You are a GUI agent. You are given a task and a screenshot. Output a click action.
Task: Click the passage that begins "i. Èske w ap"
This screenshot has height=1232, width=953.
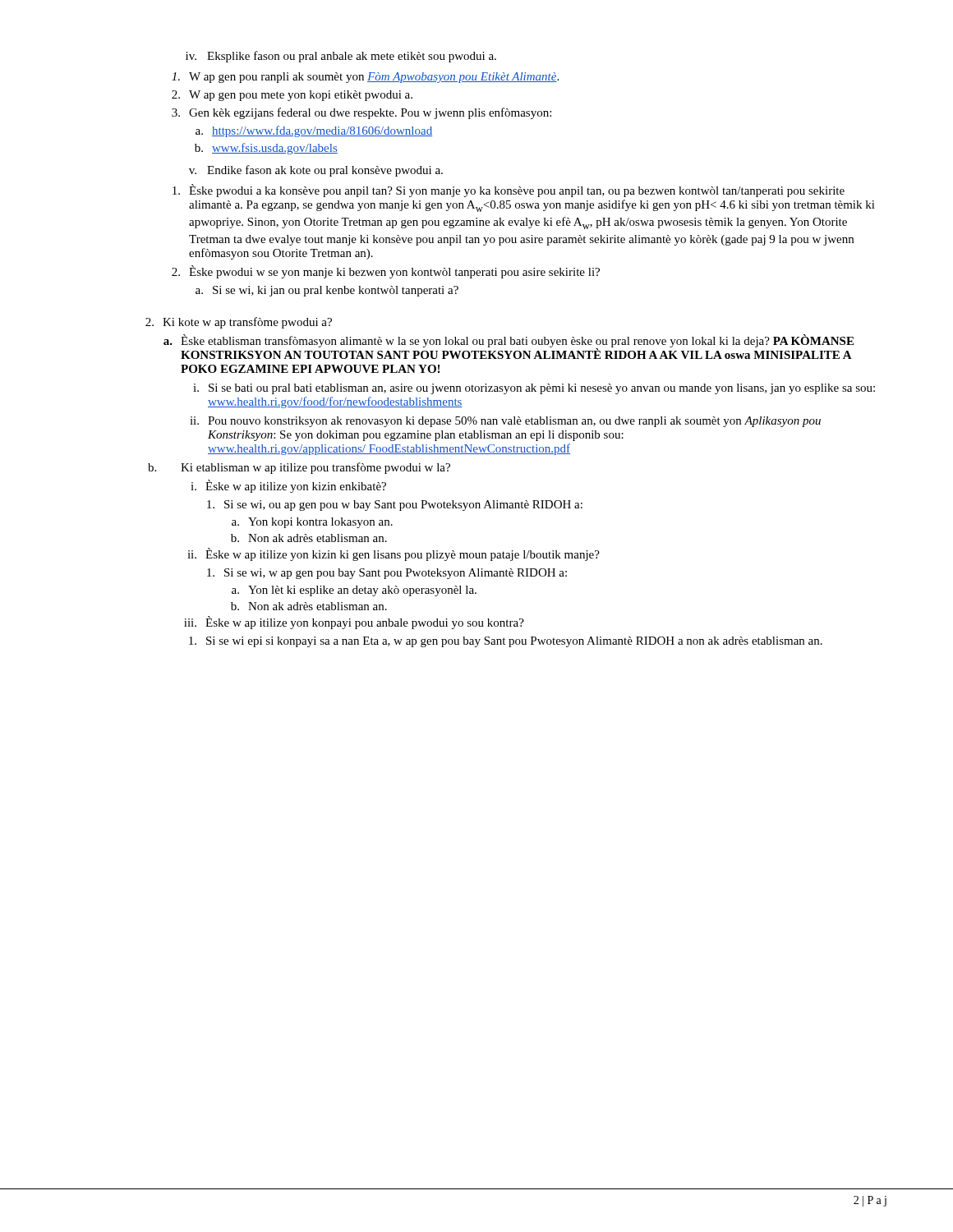tap(288, 486)
